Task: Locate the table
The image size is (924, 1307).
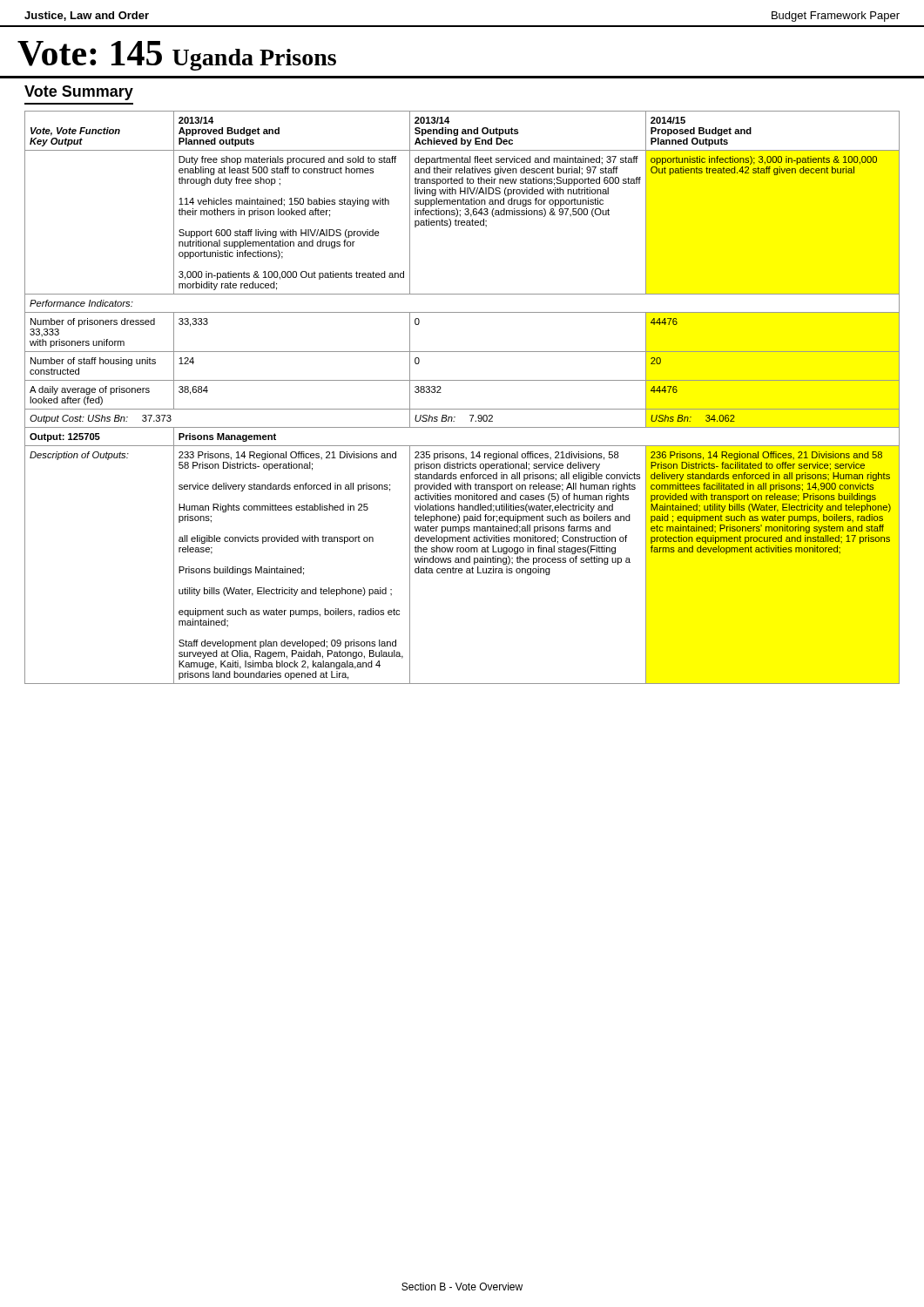Action: [x=462, y=397]
